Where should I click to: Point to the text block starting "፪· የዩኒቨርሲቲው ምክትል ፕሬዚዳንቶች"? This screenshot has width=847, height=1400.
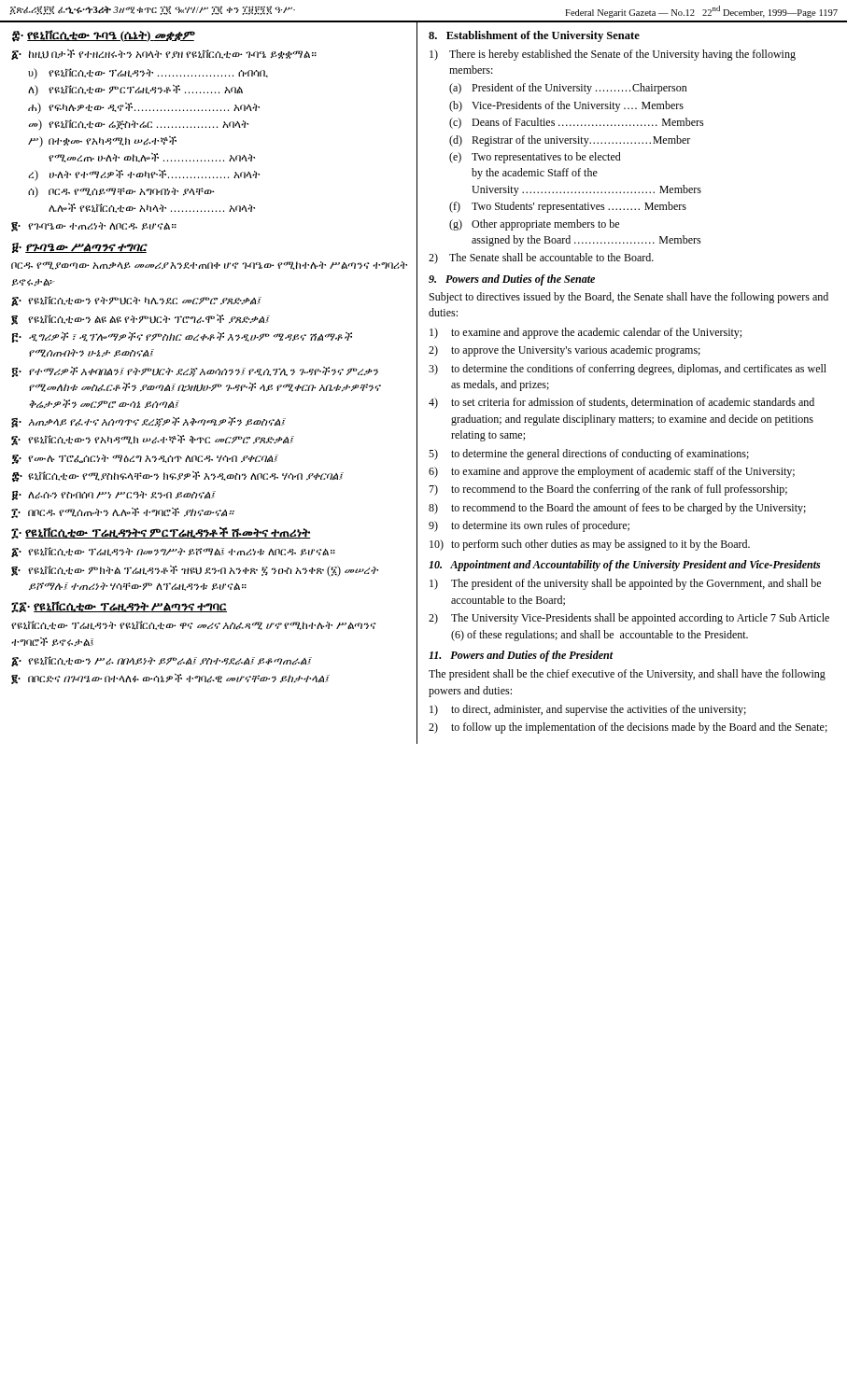pos(210,579)
